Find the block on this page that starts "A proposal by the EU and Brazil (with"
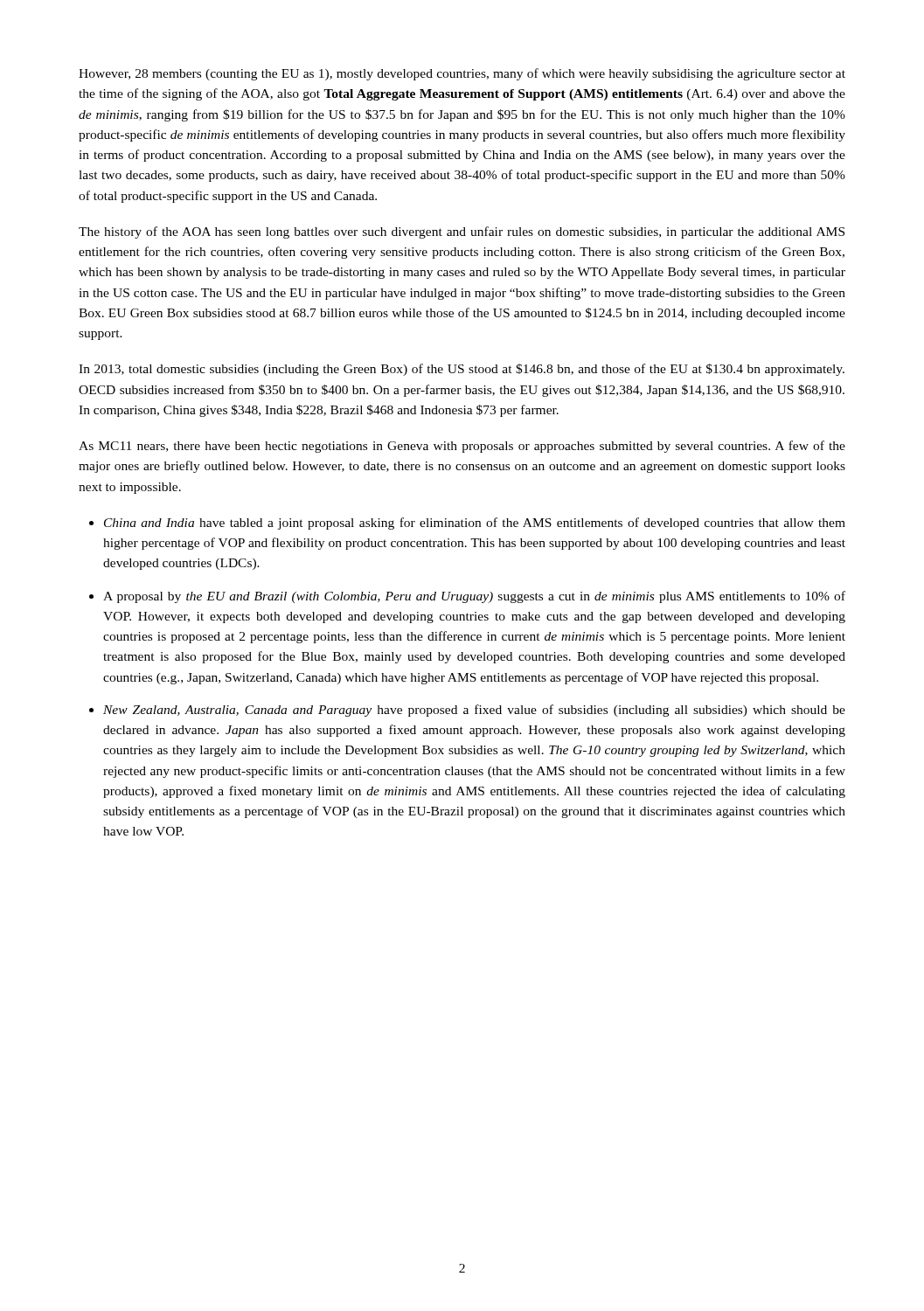 click(x=474, y=636)
